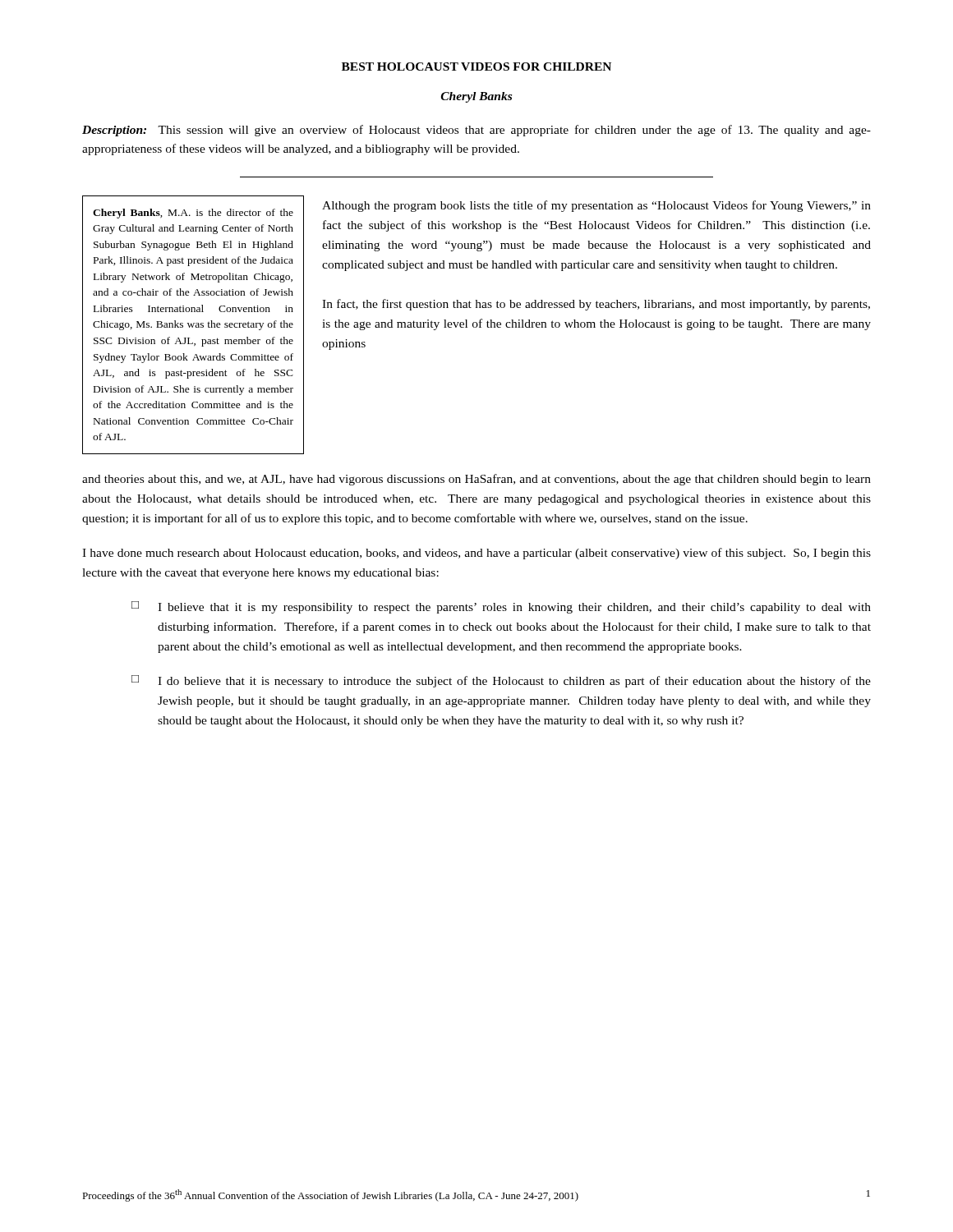Find the text block that reads "Although the program book lists the"

pyautogui.click(x=596, y=274)
